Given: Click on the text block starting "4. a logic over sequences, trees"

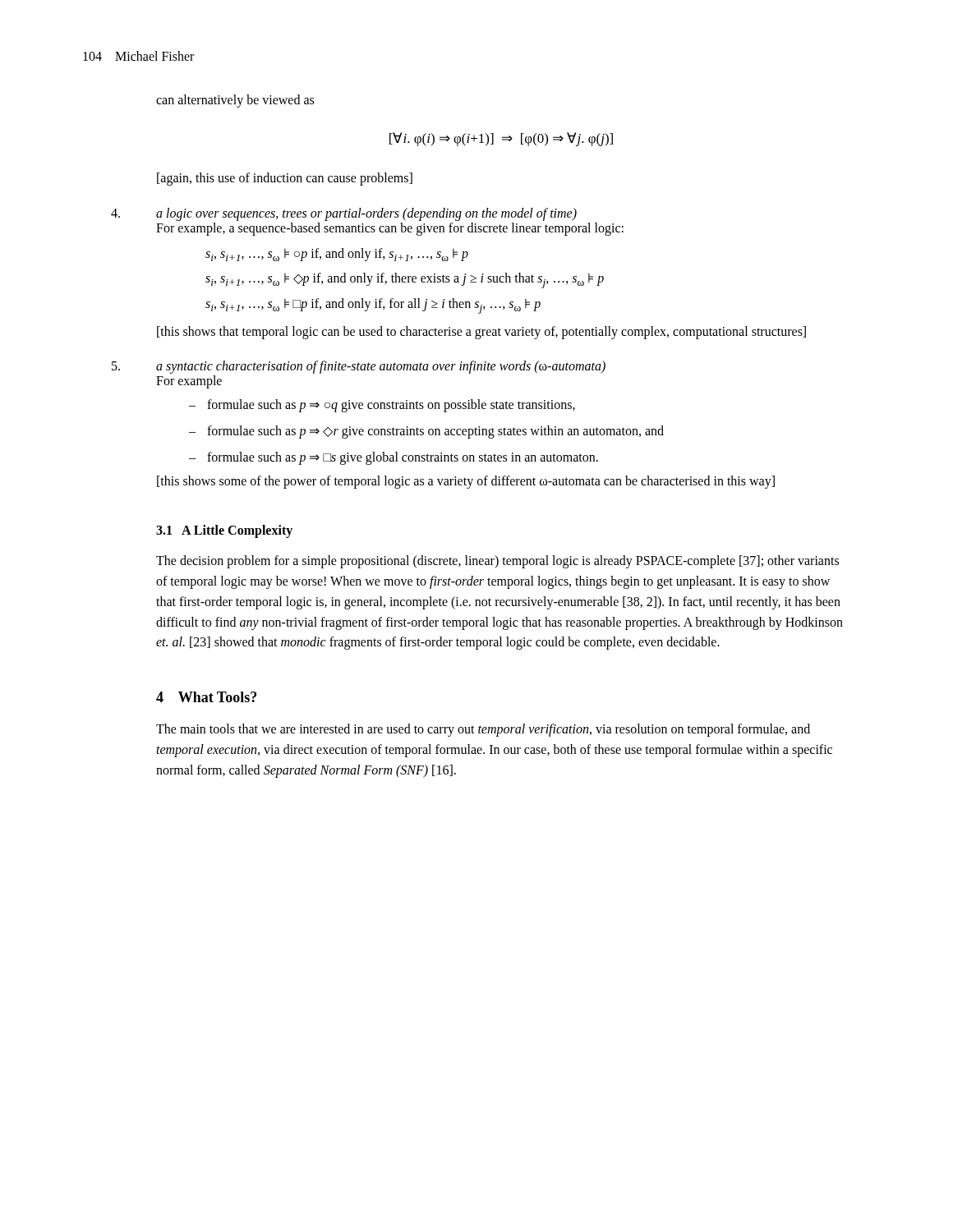Looking at the screenshot, I should pyautogui.click(x=501, y=272).
